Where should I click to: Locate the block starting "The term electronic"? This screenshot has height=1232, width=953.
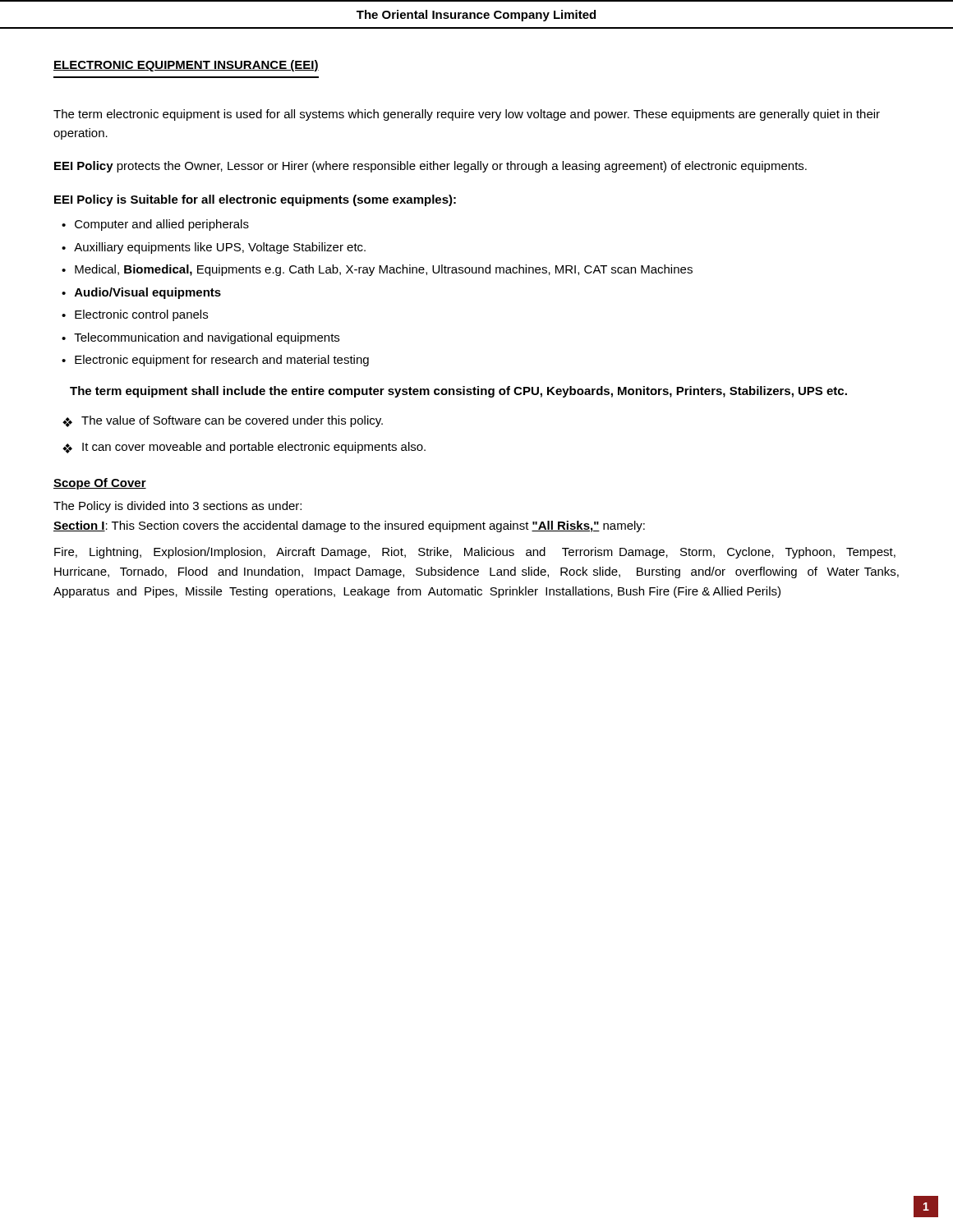(467, 123)
